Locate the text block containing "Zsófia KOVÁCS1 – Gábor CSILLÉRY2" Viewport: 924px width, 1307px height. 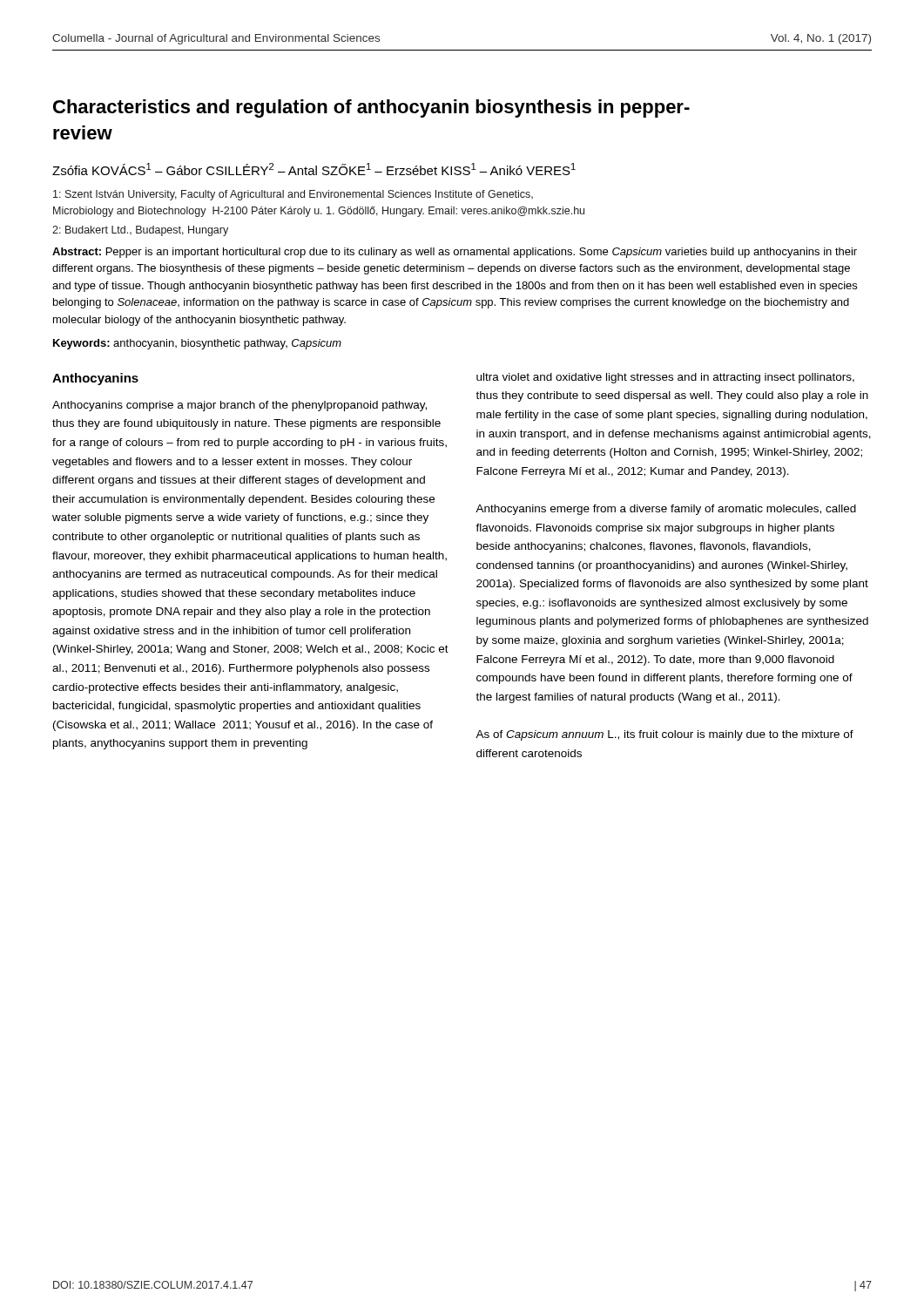314,170
